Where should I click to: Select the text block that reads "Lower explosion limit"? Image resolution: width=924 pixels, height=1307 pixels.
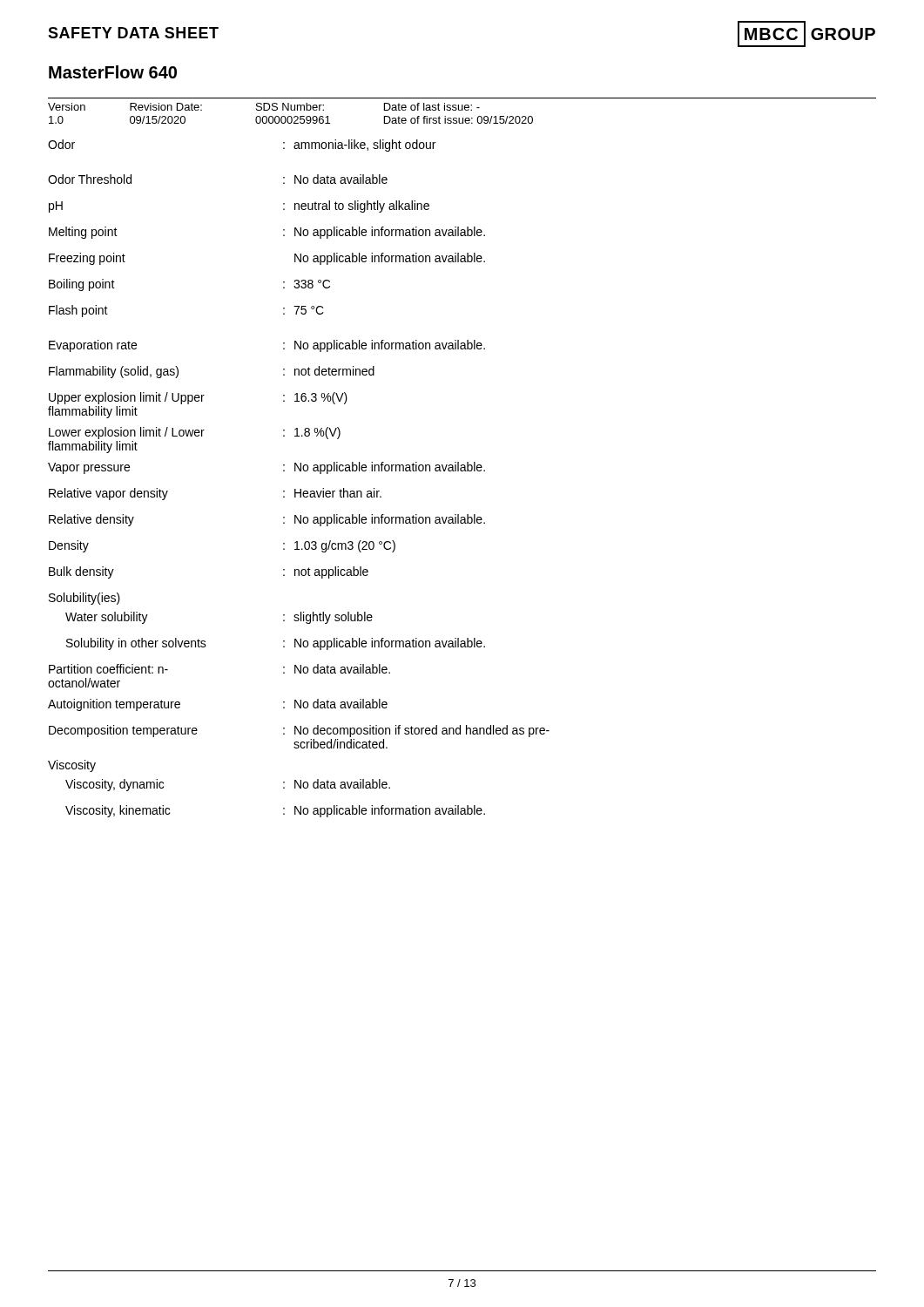click(195, 433)
